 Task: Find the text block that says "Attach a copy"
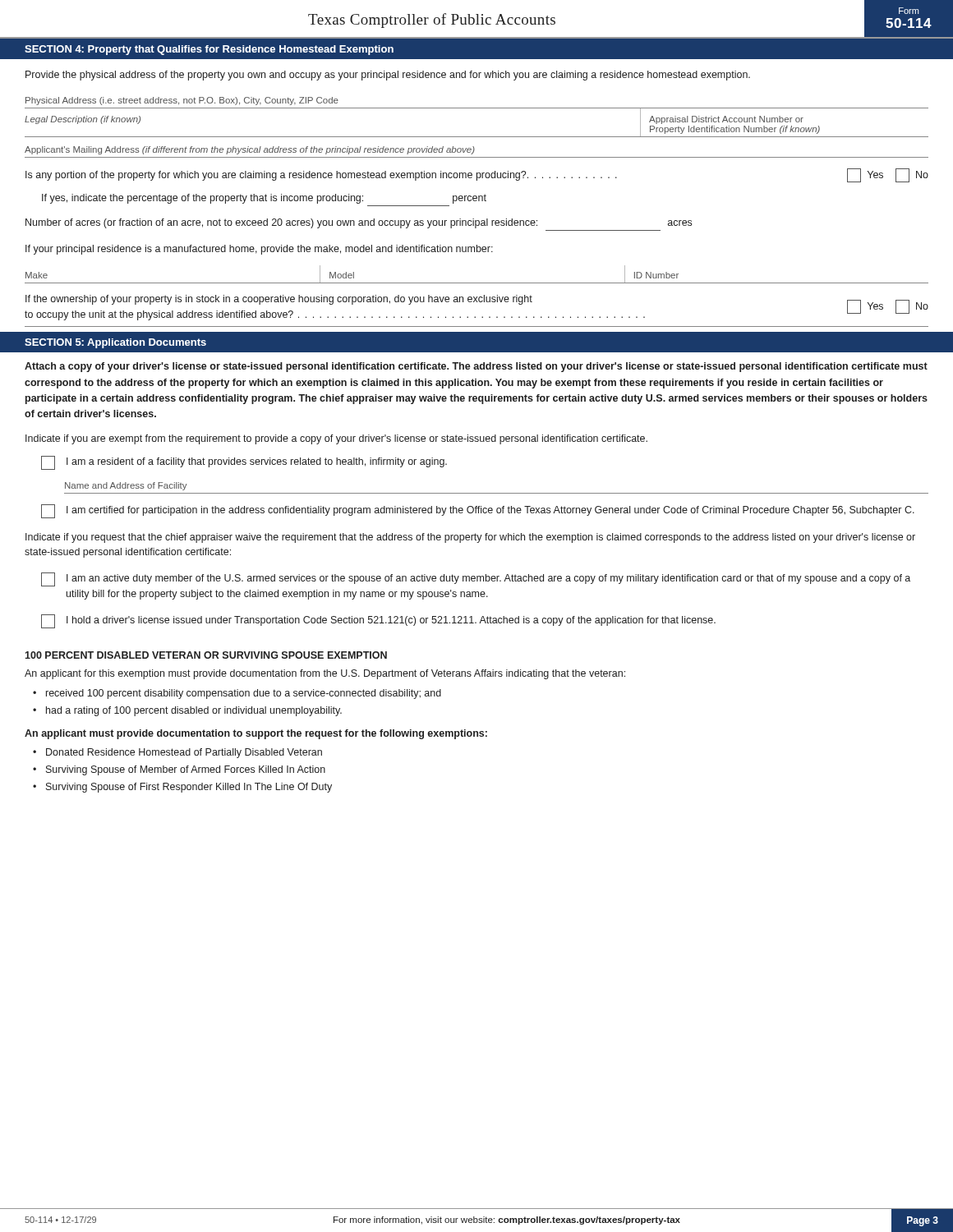pos(476,390)
